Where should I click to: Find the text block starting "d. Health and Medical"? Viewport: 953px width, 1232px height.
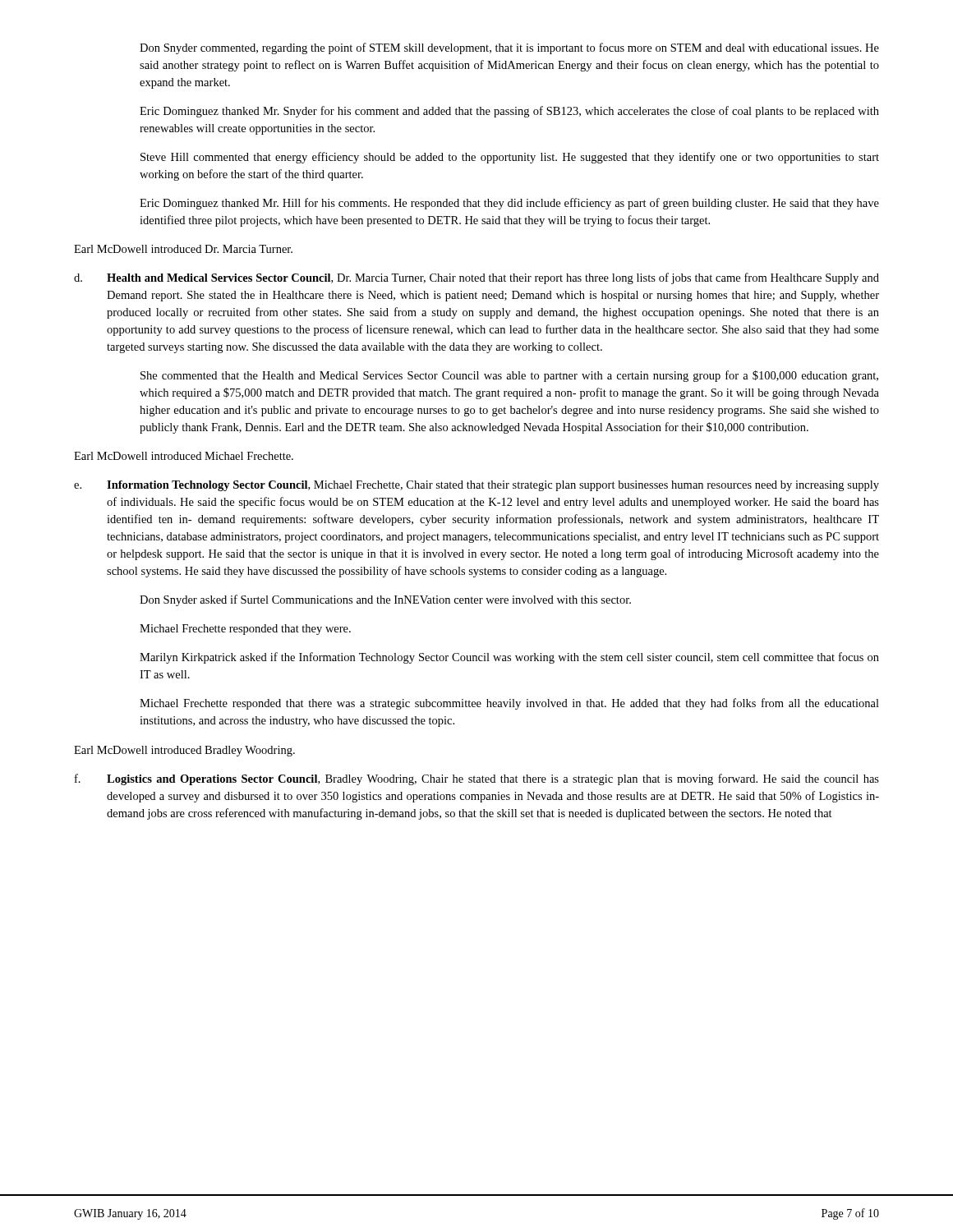click(x=476, y=313)
